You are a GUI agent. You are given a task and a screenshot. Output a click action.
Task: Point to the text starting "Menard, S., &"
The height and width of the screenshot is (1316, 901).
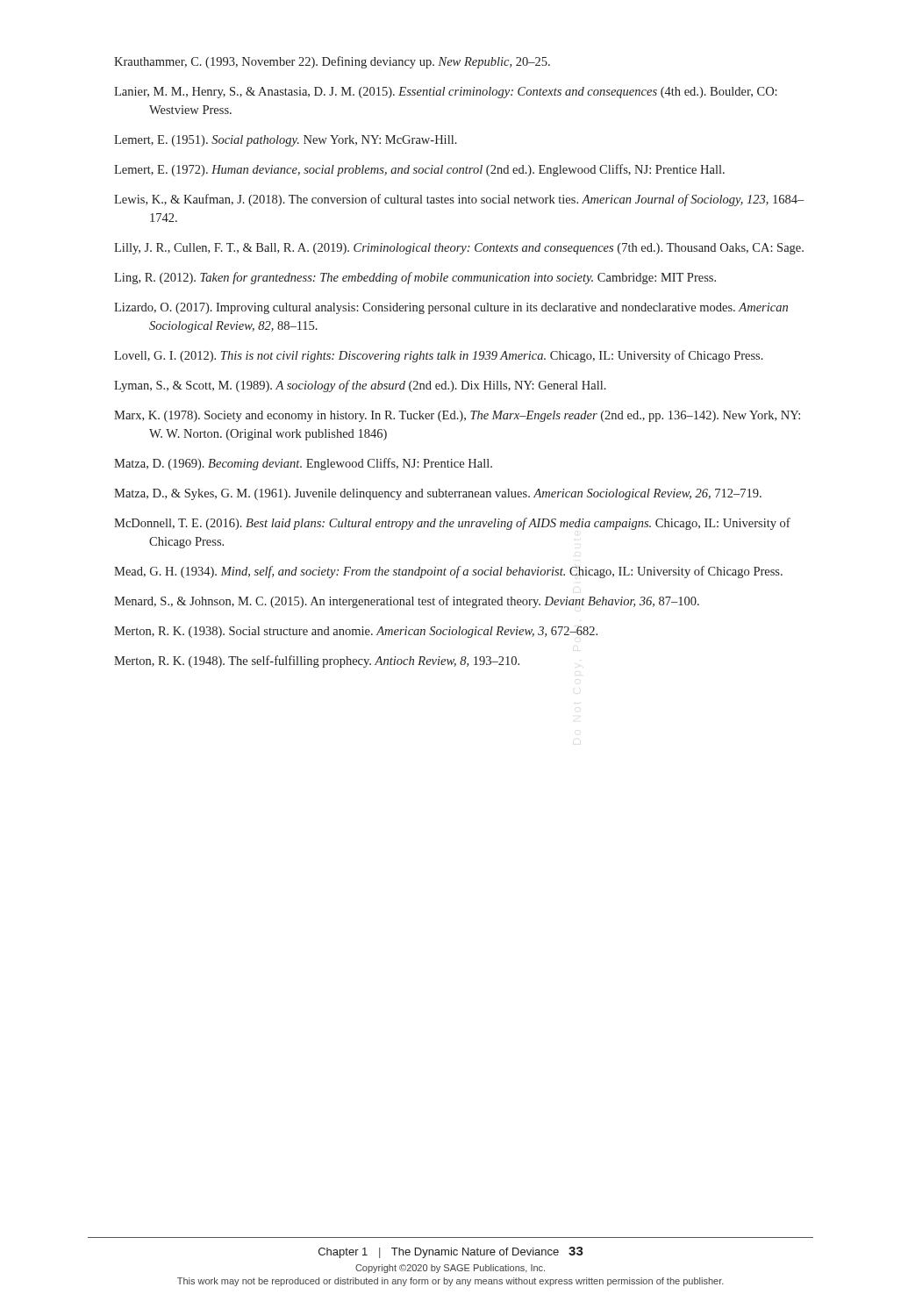tap(407, 601)
